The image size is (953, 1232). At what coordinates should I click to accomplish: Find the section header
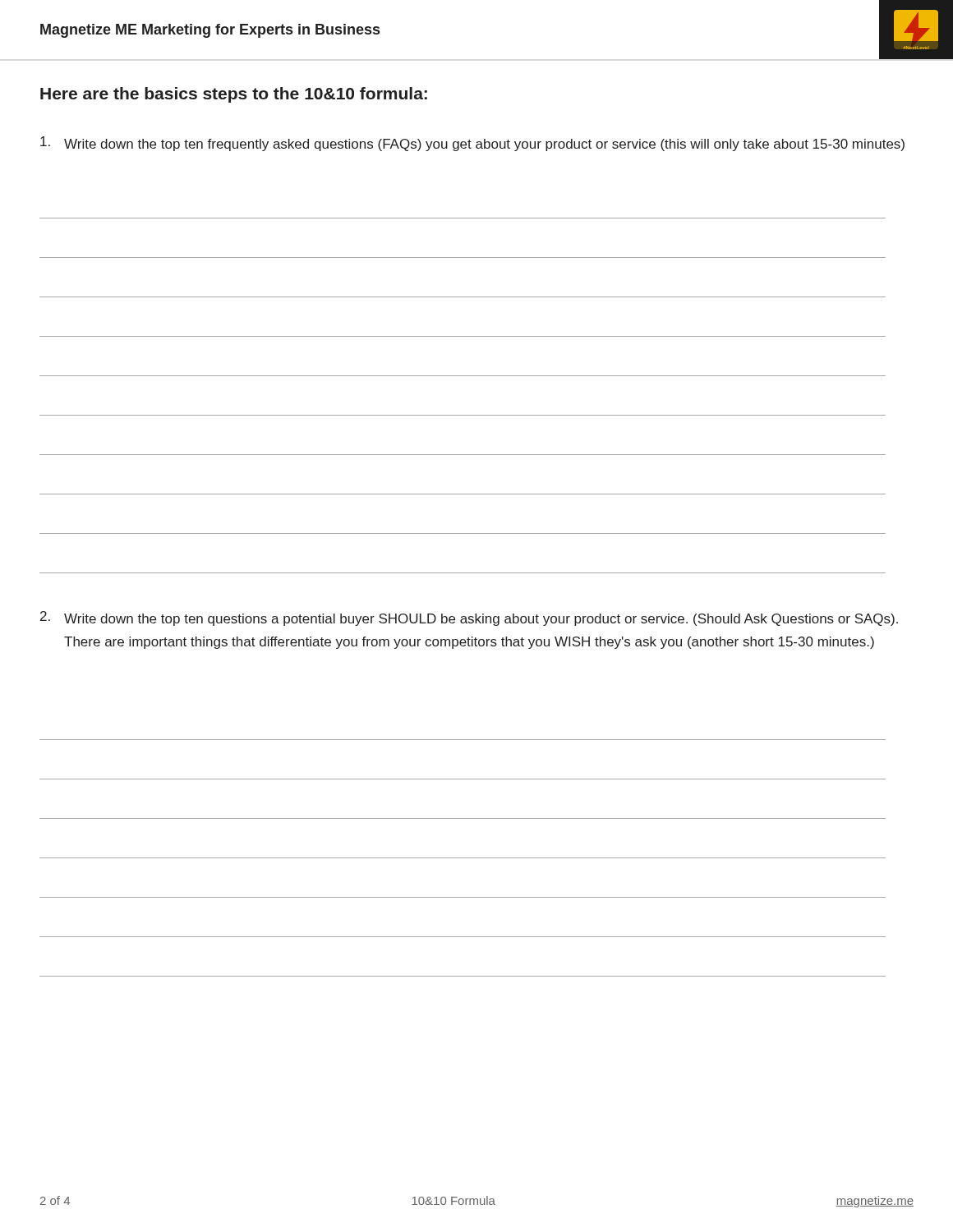pyautogui.click(x=234, y=93)
